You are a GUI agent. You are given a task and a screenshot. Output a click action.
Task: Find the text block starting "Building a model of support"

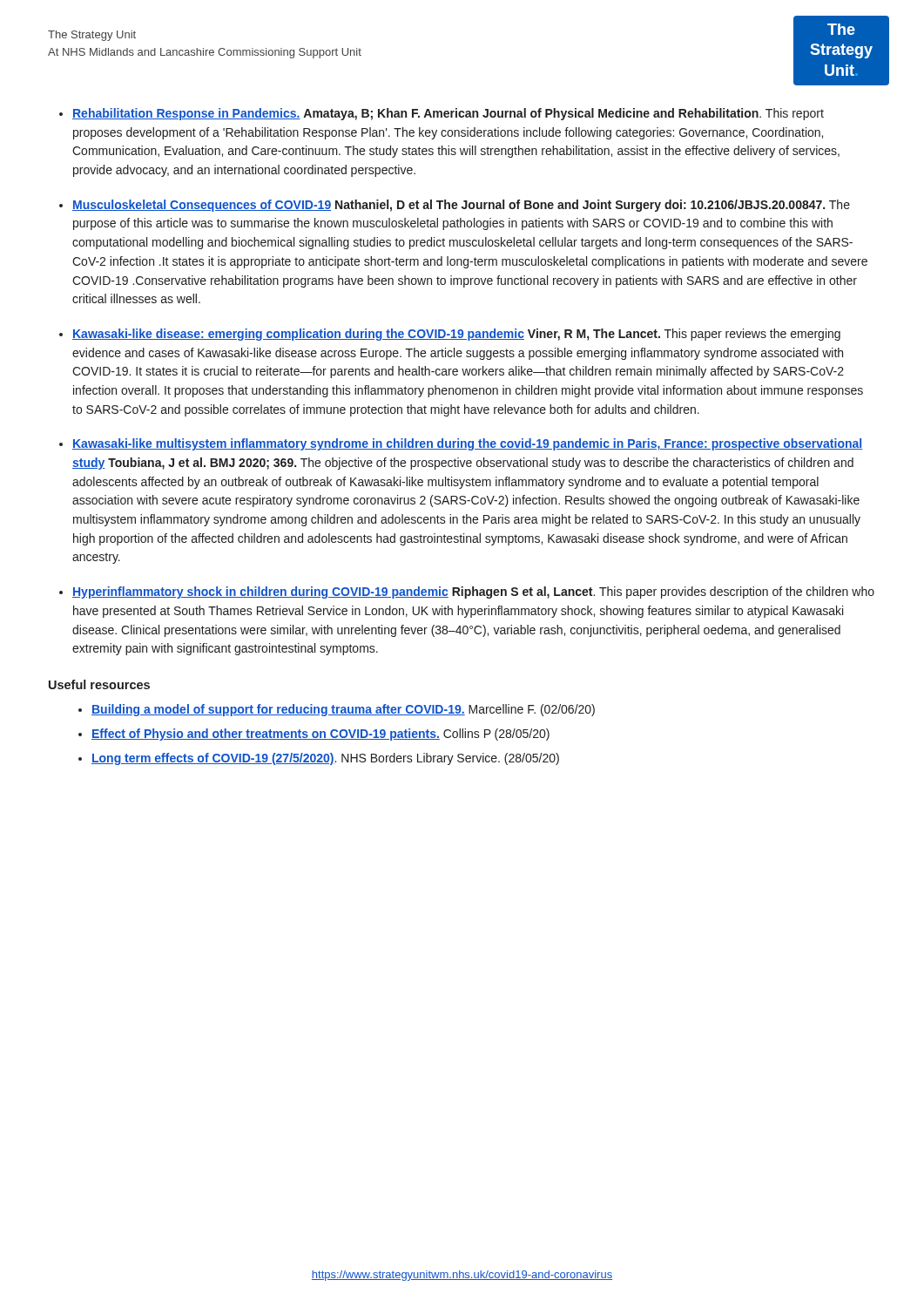343,709
